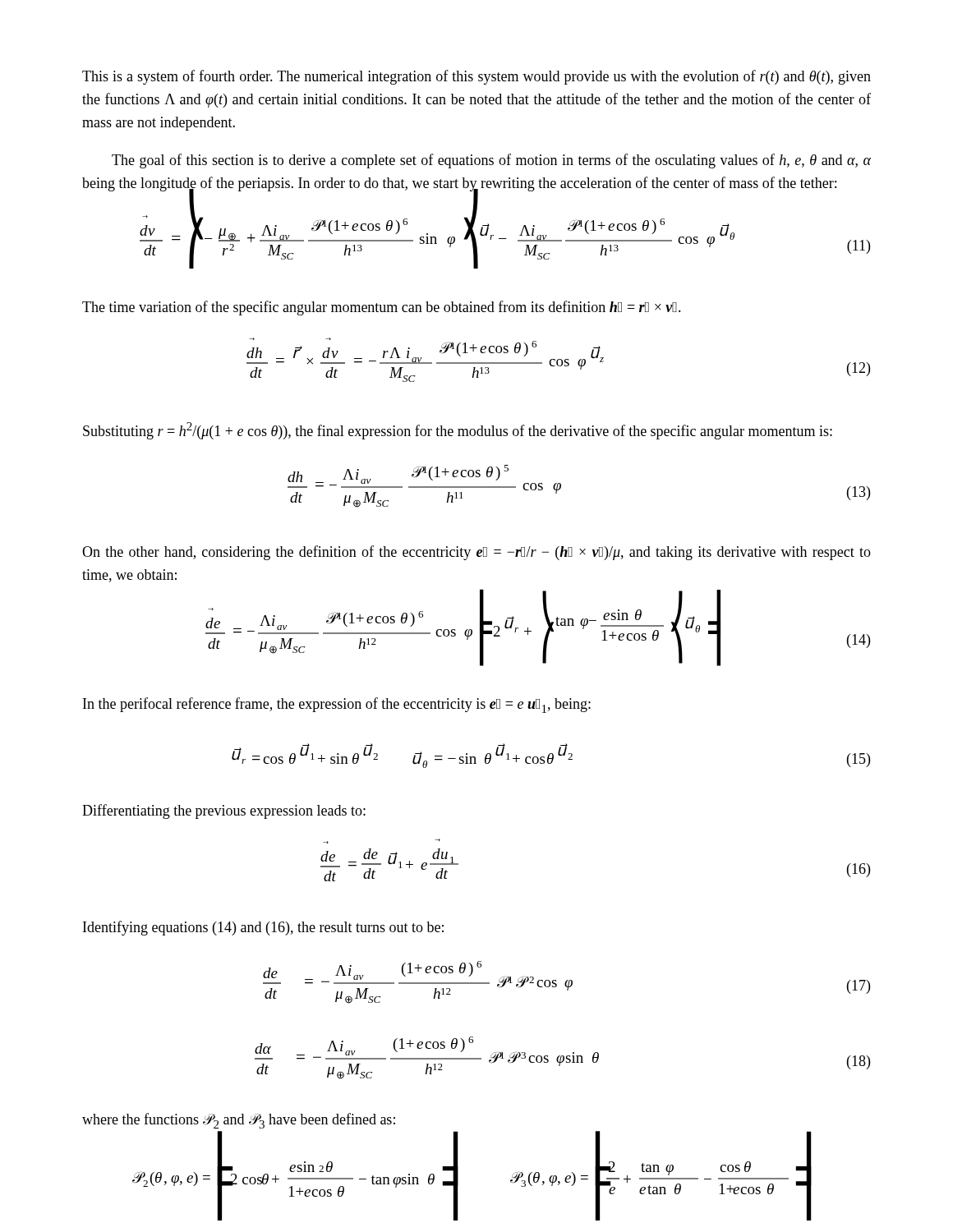Click on the region starting "In the perifocal reference frame, the expression"

pyautogui.click(x=337, y=705)
